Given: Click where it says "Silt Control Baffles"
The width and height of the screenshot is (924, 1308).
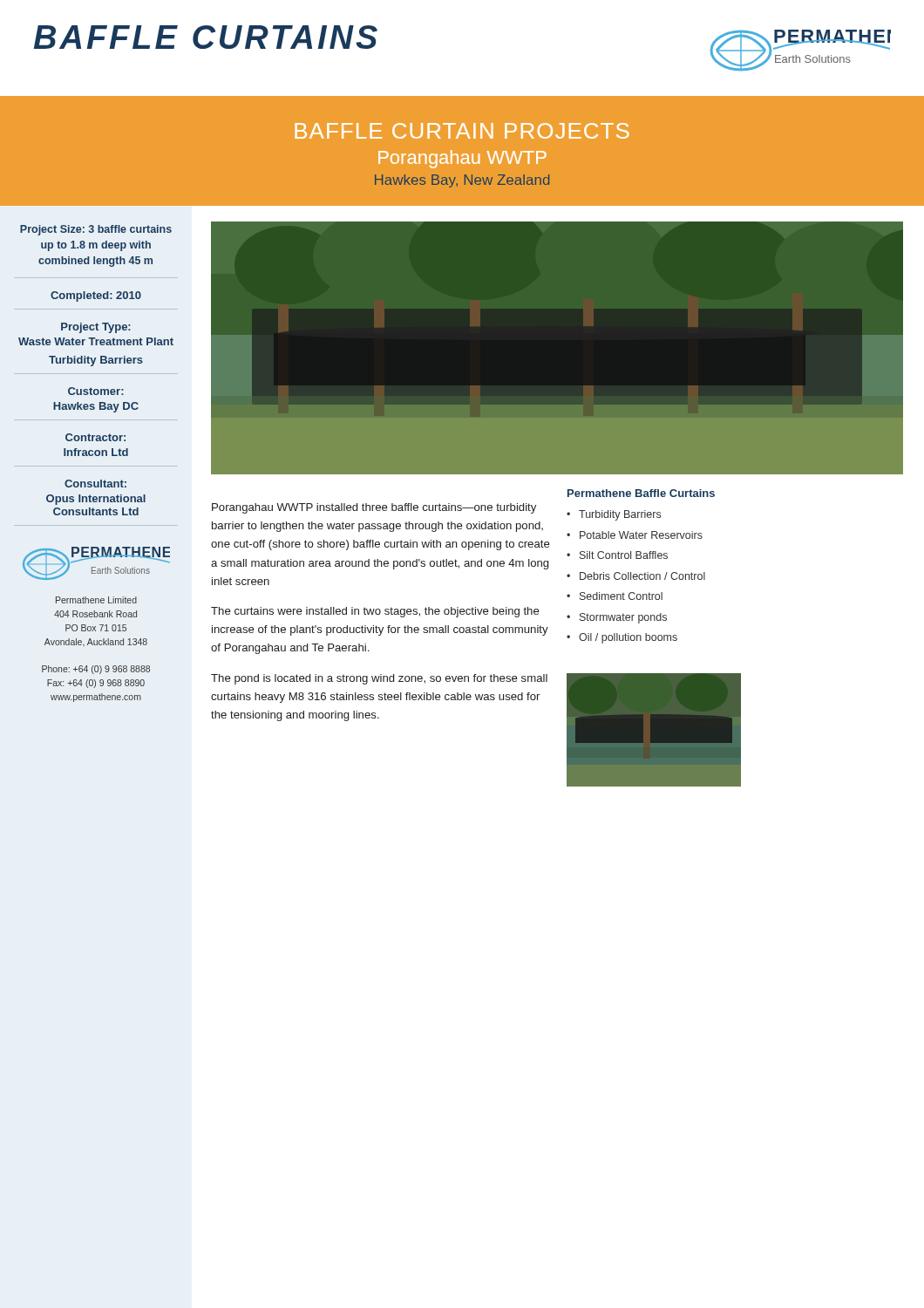Looking at the screenshot, I should [x=624, y=555].
